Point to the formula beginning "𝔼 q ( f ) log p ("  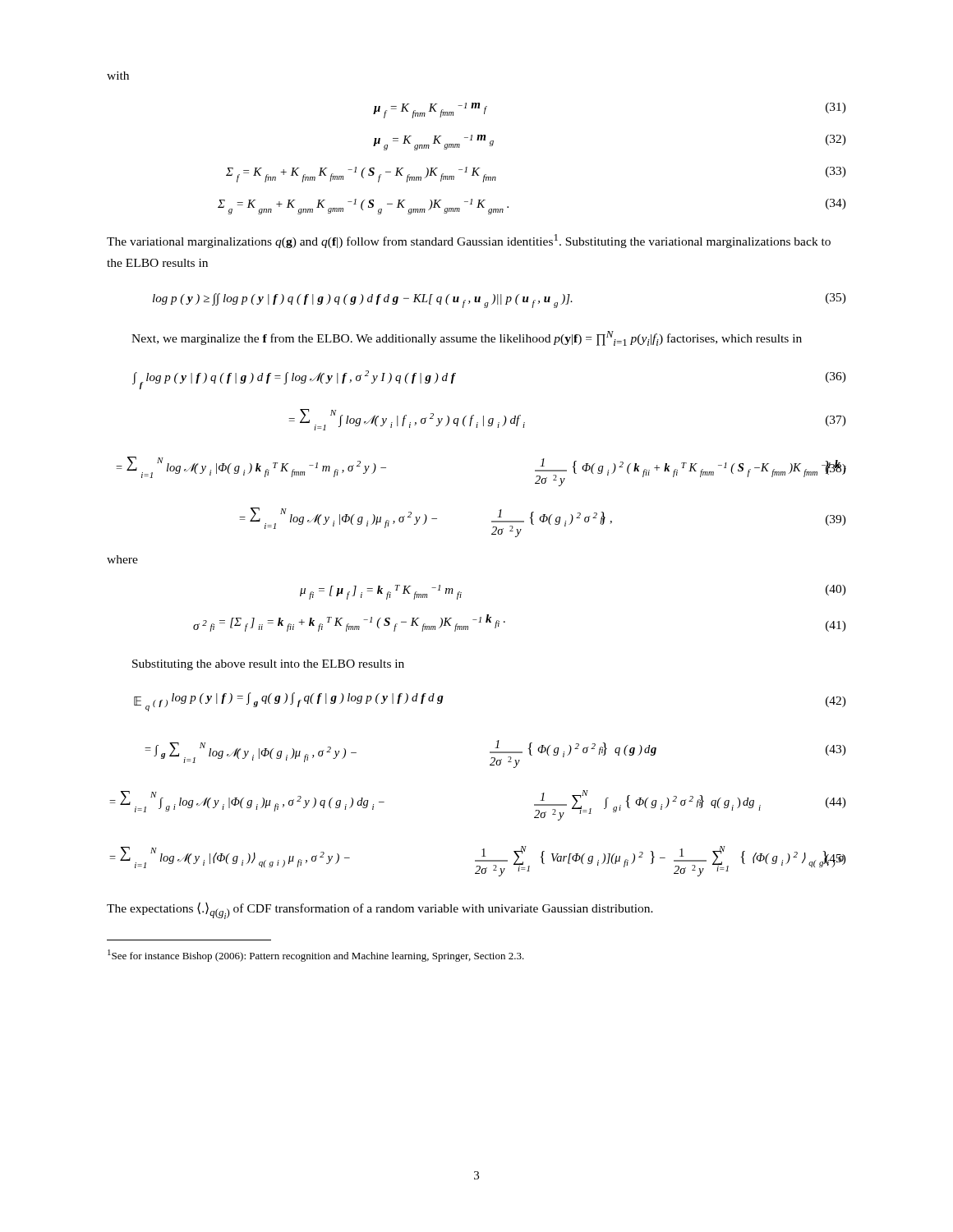pyautogui.click(x=285, y=702)
